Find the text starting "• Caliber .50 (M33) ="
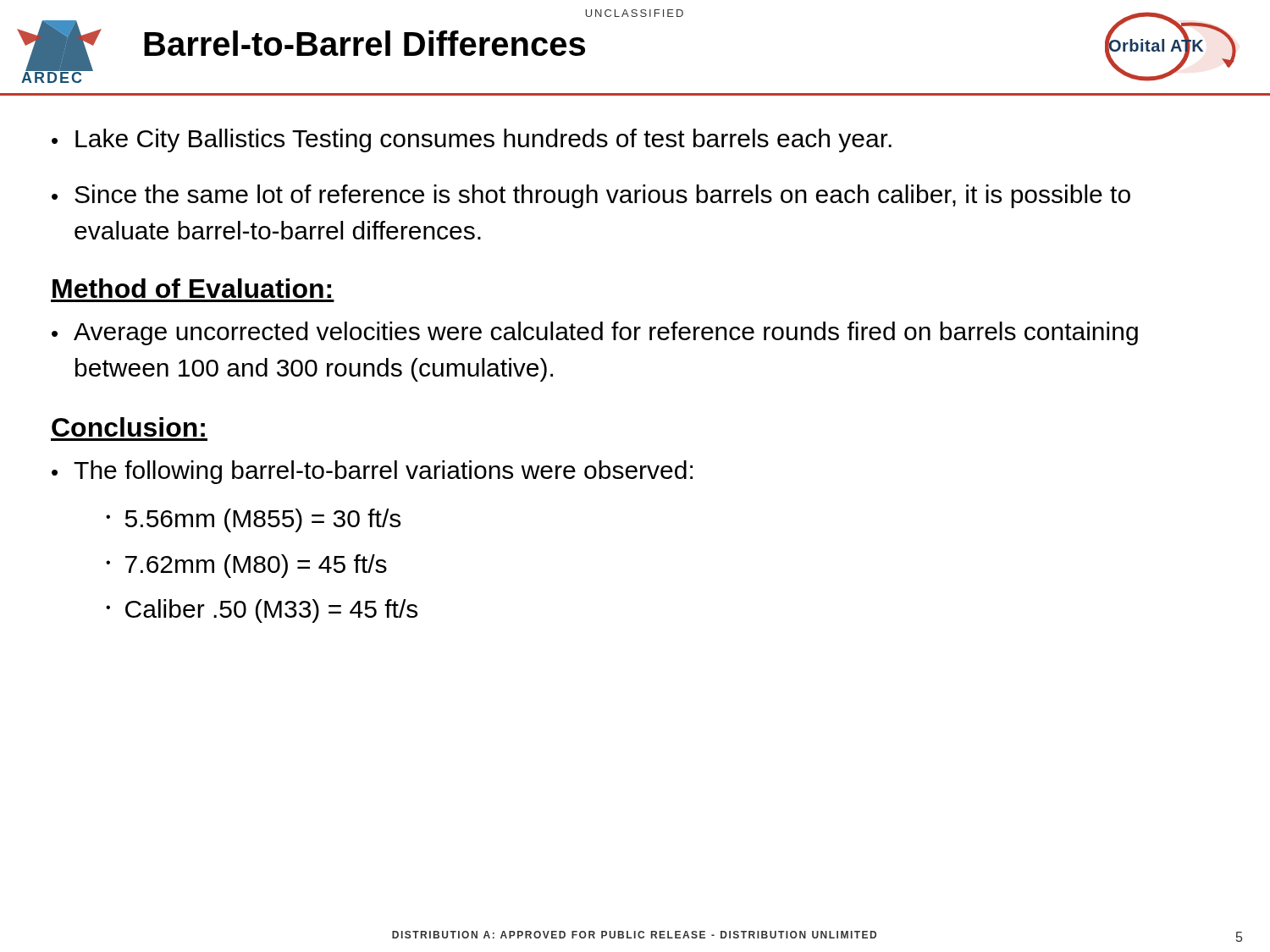 (262, 609)
